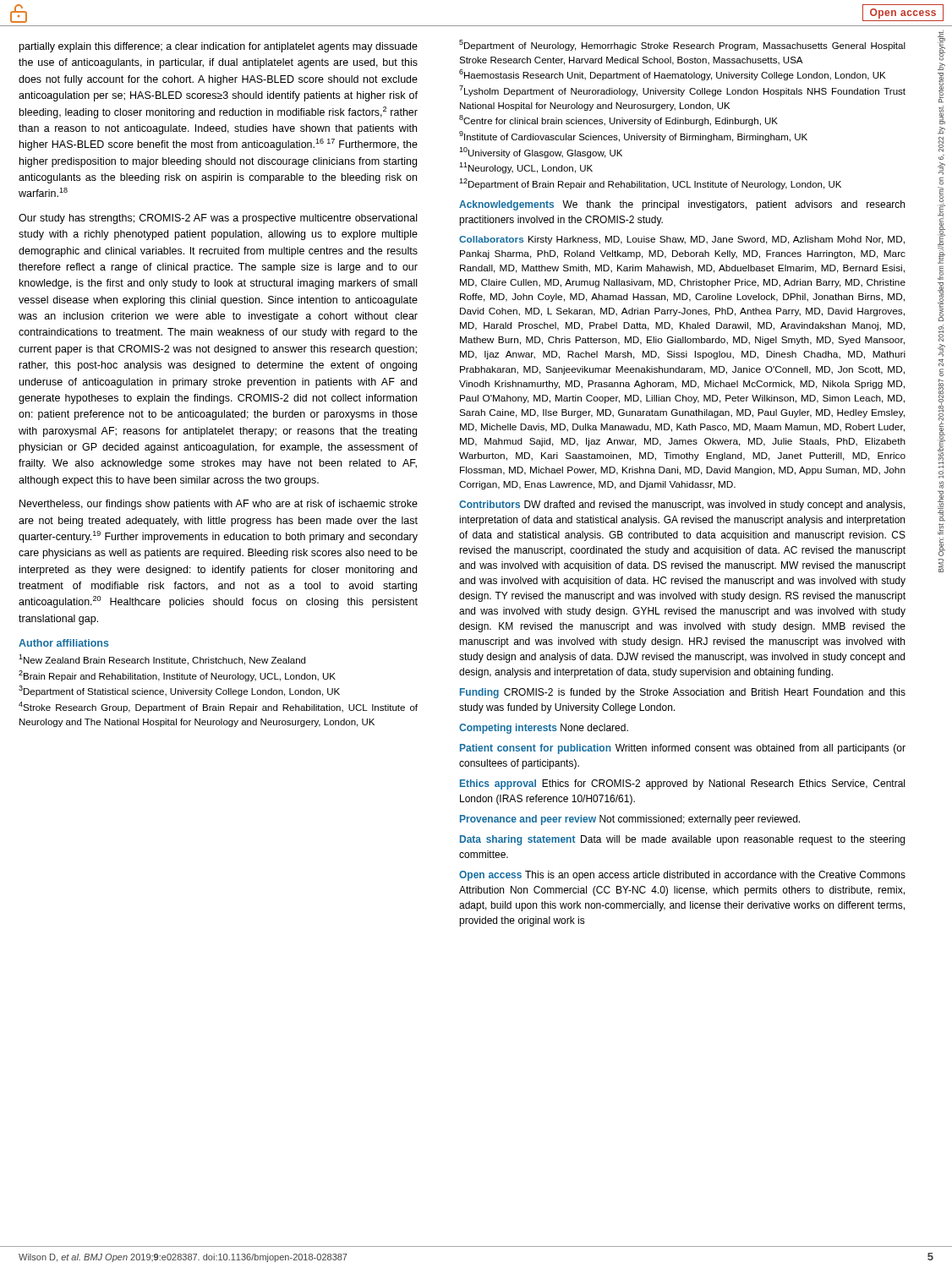952x1268 pixels.
Task: Select the passage starting "9Institute of Cardiovascular Sciences, University of"
Action: 633,136
